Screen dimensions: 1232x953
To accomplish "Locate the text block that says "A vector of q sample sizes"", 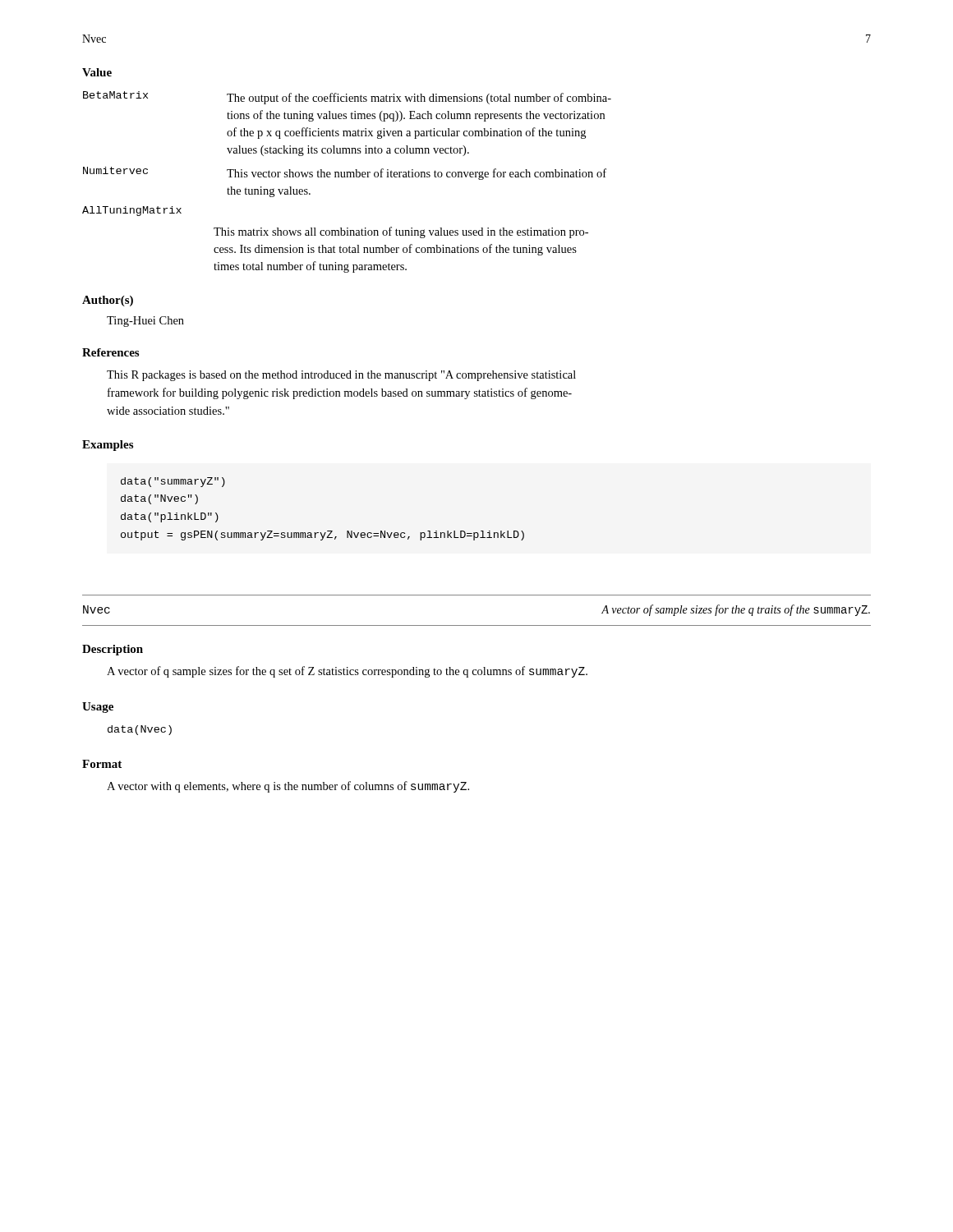I will 347,672.
